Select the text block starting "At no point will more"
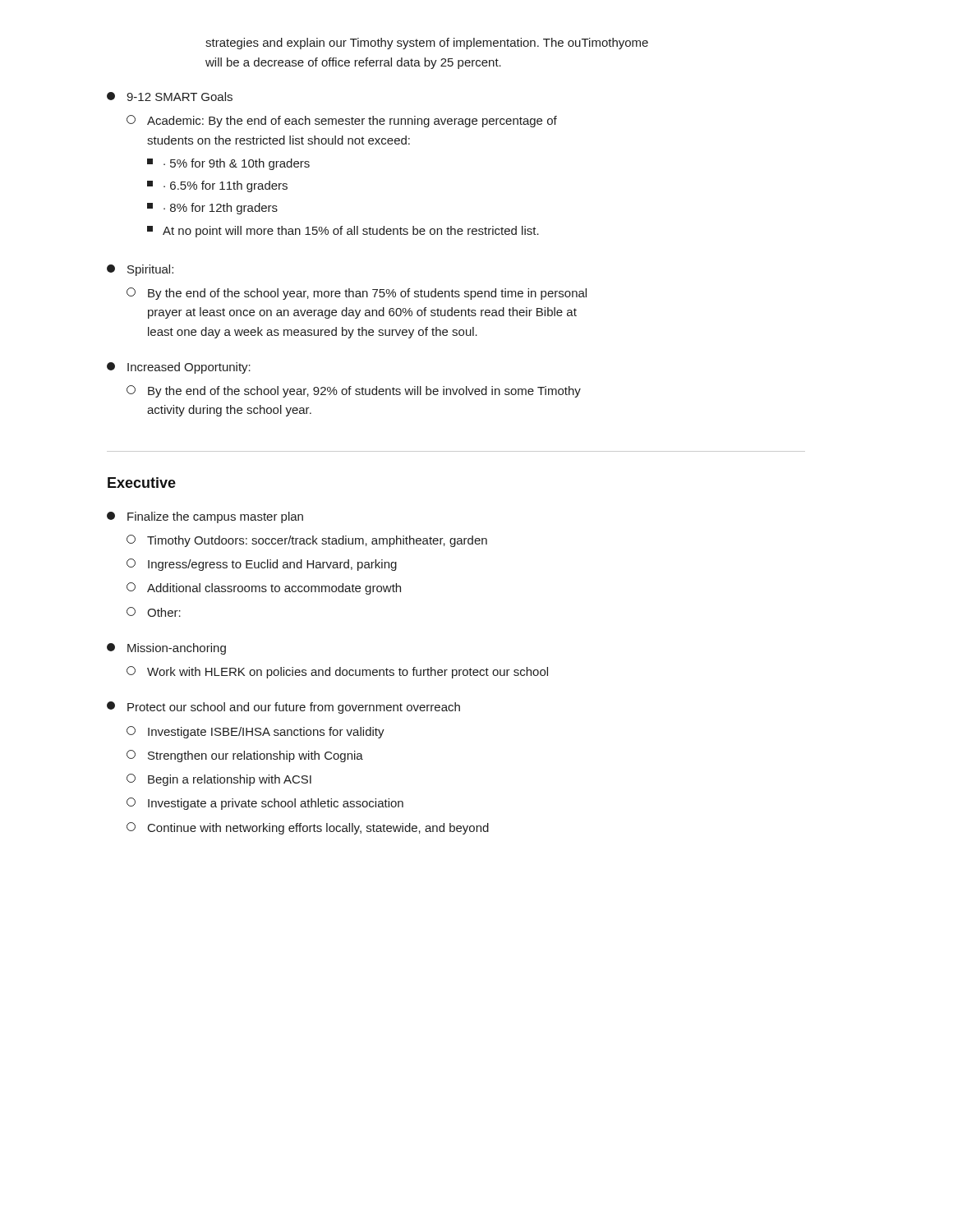 [x=351, y=230]
